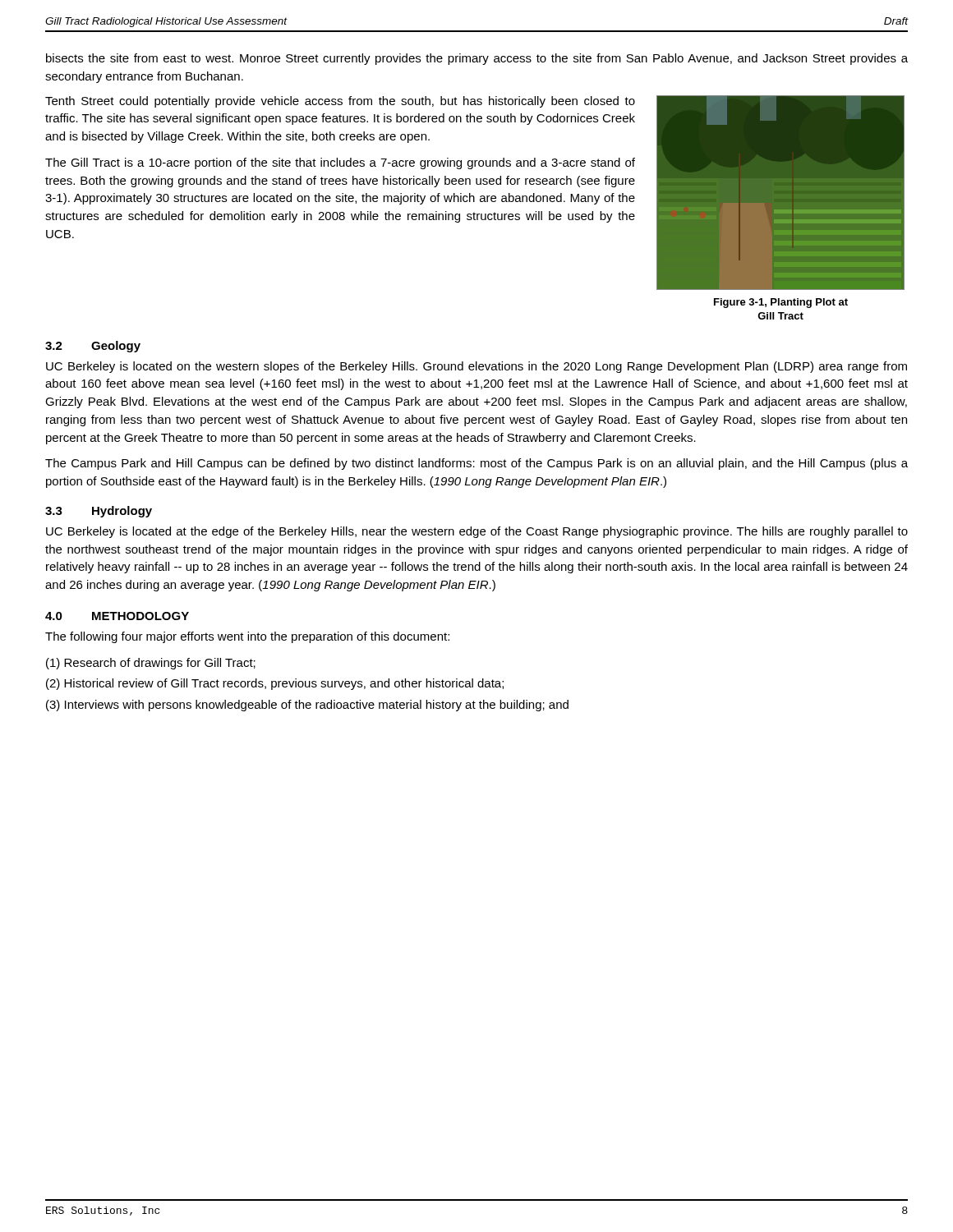Select the text block starting "(1) Research of"
This screenshot has width=953, height=1232.
coord(151,662)
